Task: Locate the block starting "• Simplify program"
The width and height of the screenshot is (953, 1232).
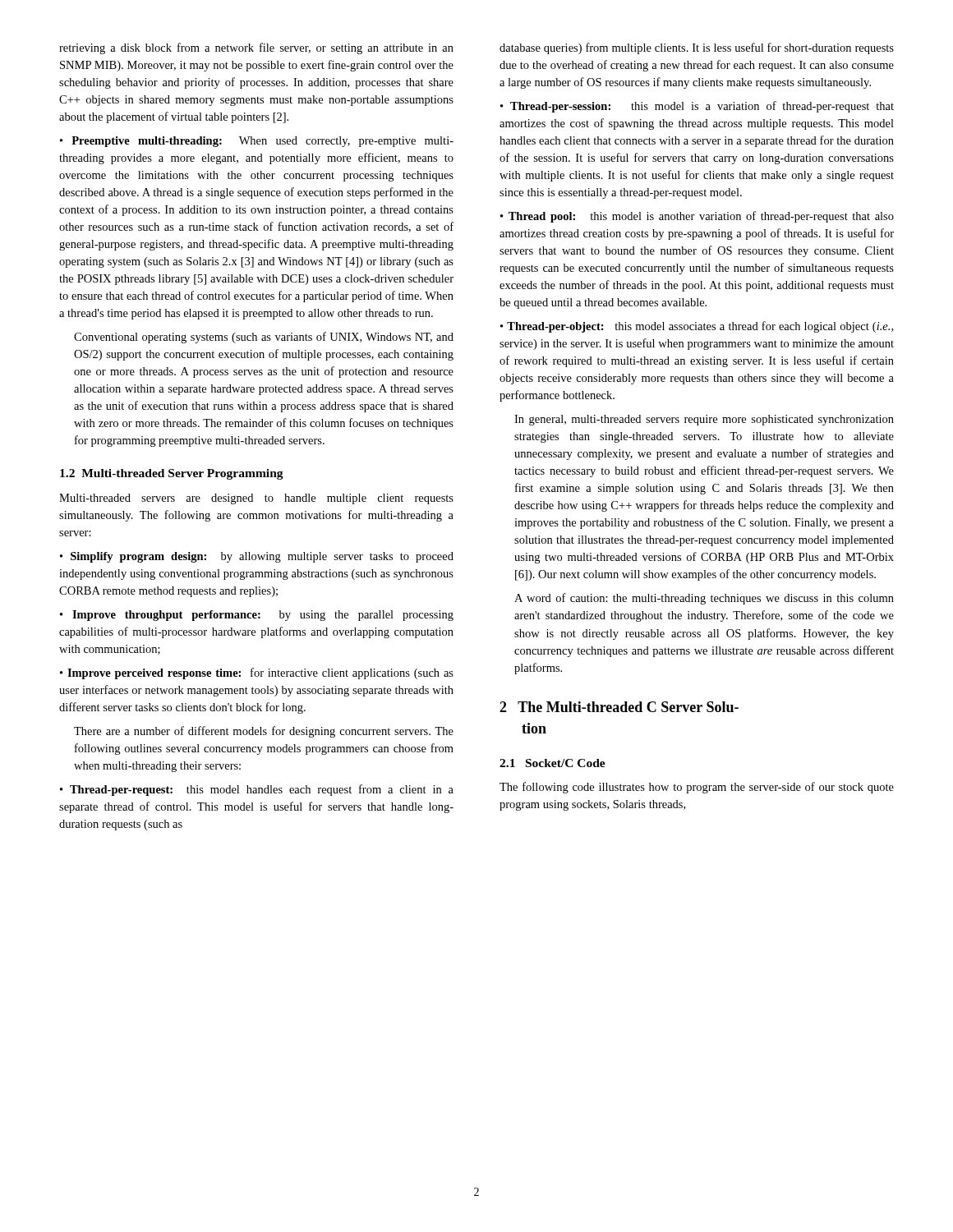Action: pos(256,574)
